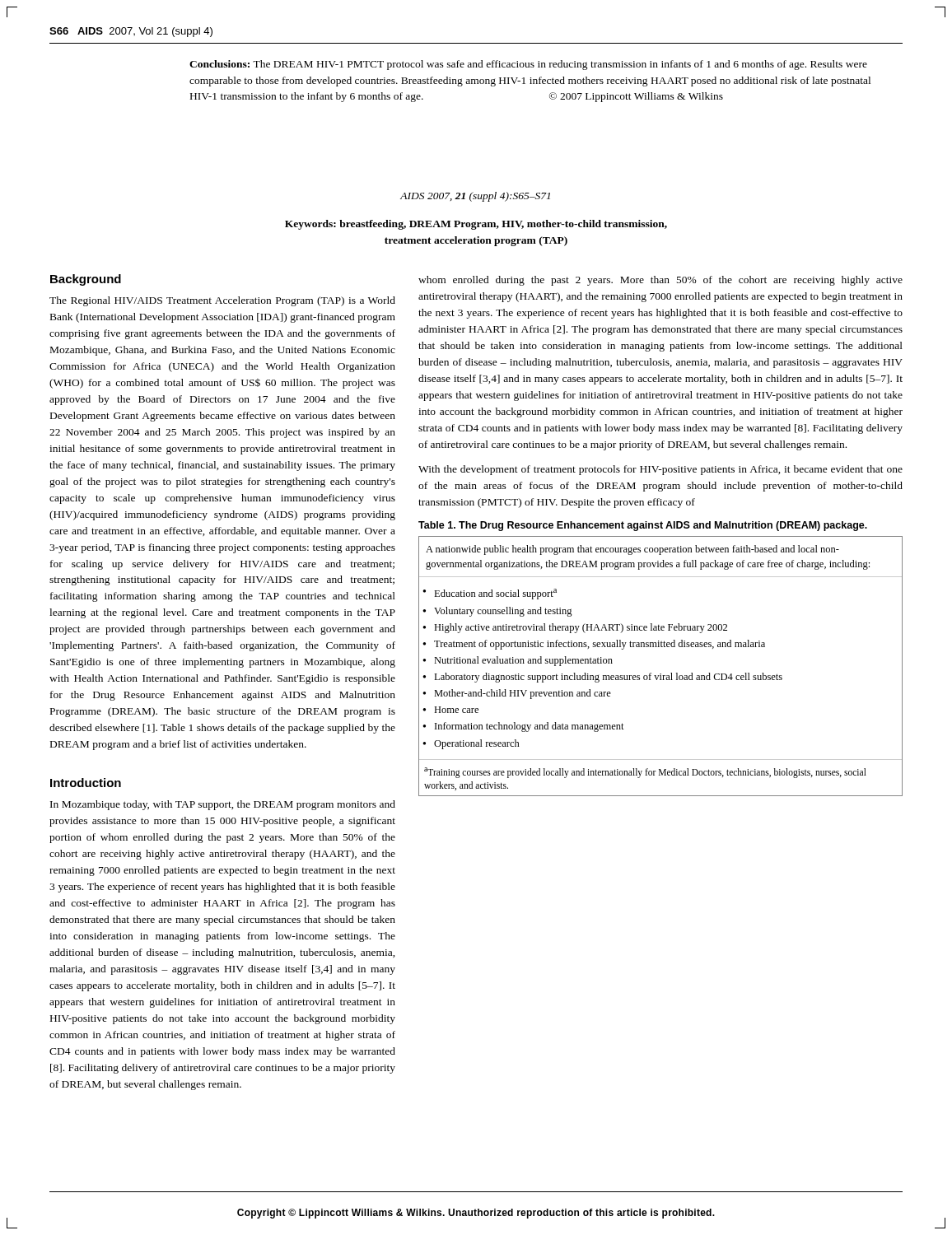The image size is (952, 1235).
Task: Click on the text block that reads "In Mozambique today,"
Action: [x=222, y=944]
